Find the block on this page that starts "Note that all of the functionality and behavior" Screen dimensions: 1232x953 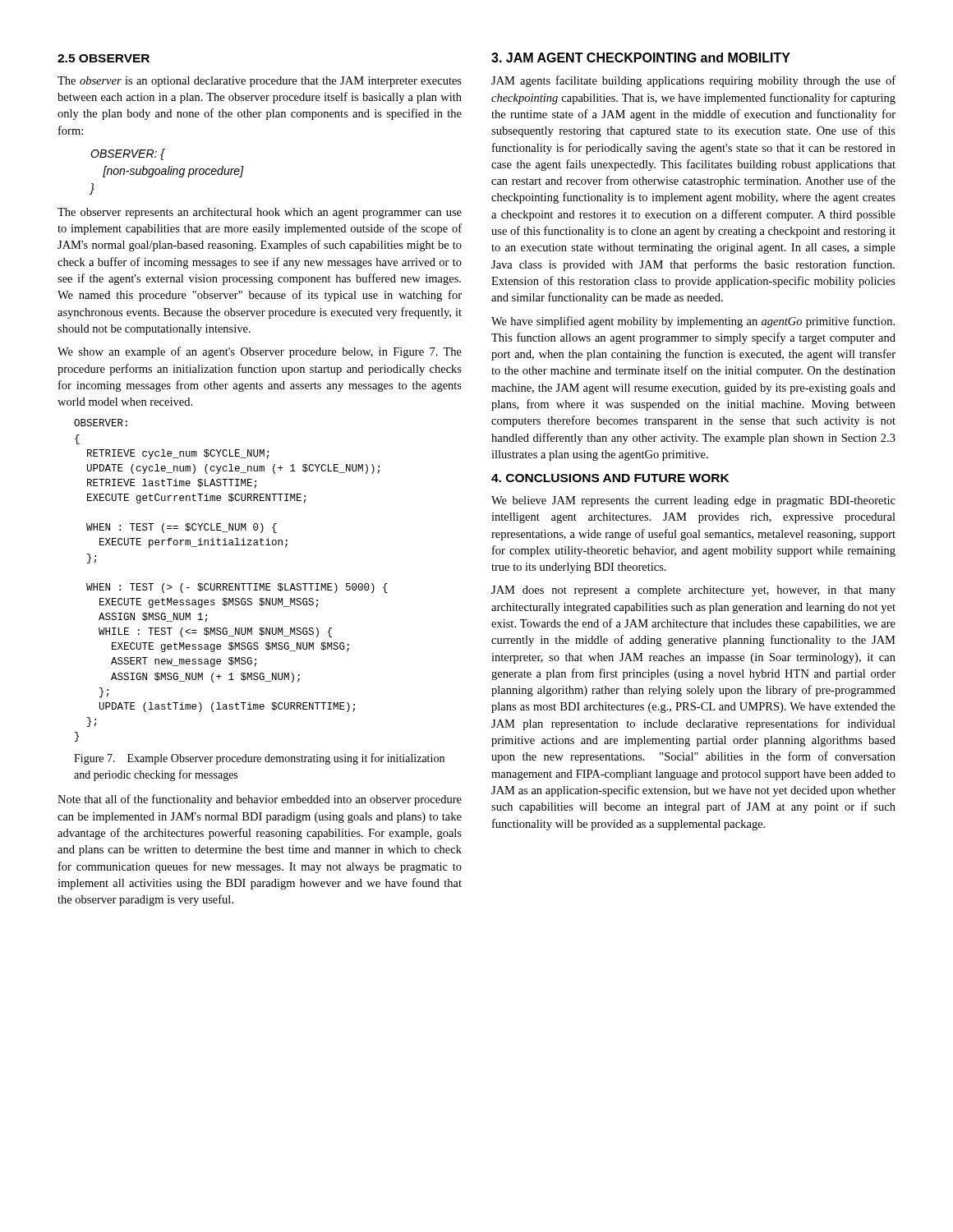(260, 850)
